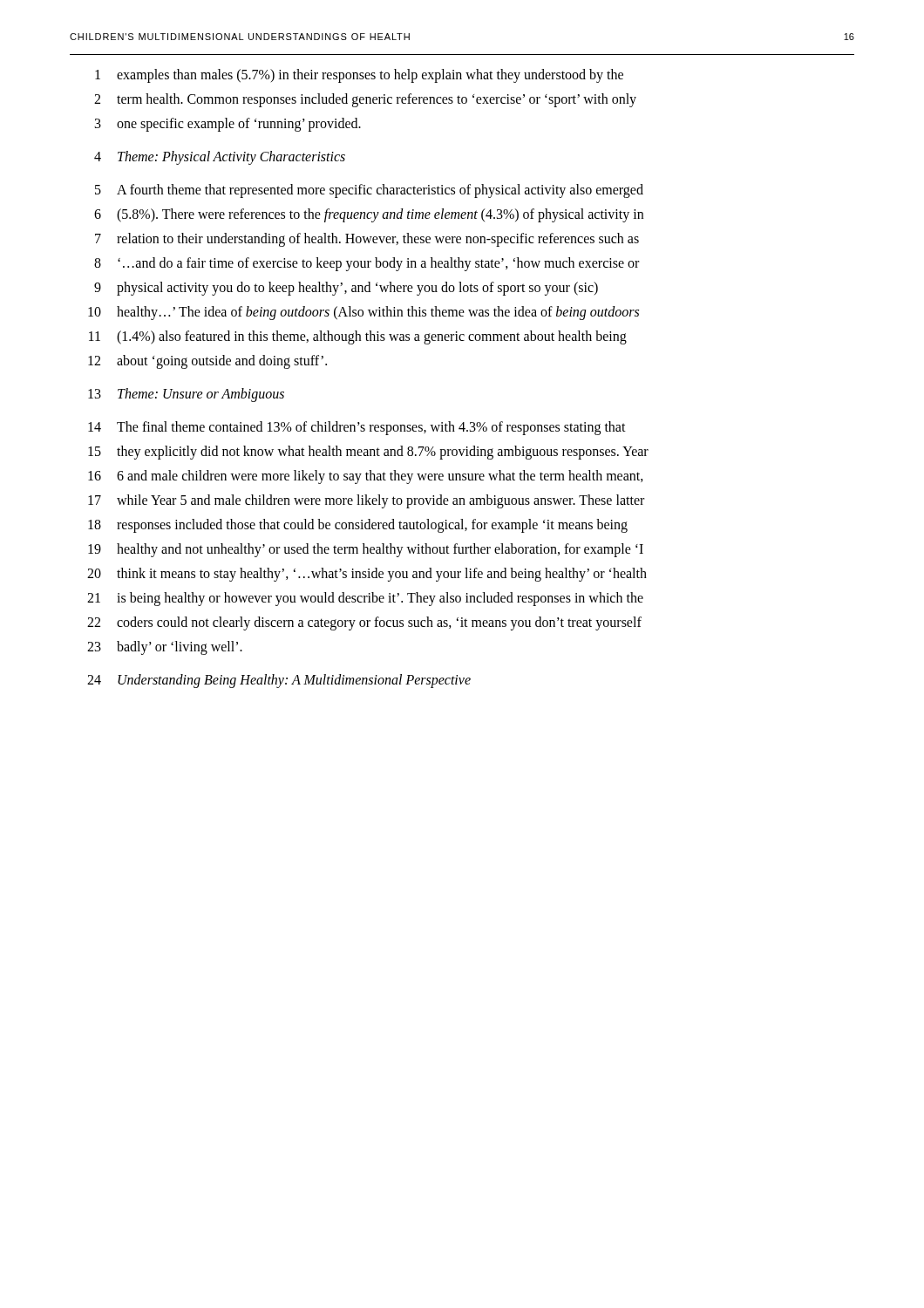Find the passage starting "18 responses included those that could be"
The height and width of the screenshot is (1308, 924).
pos(462,525)
